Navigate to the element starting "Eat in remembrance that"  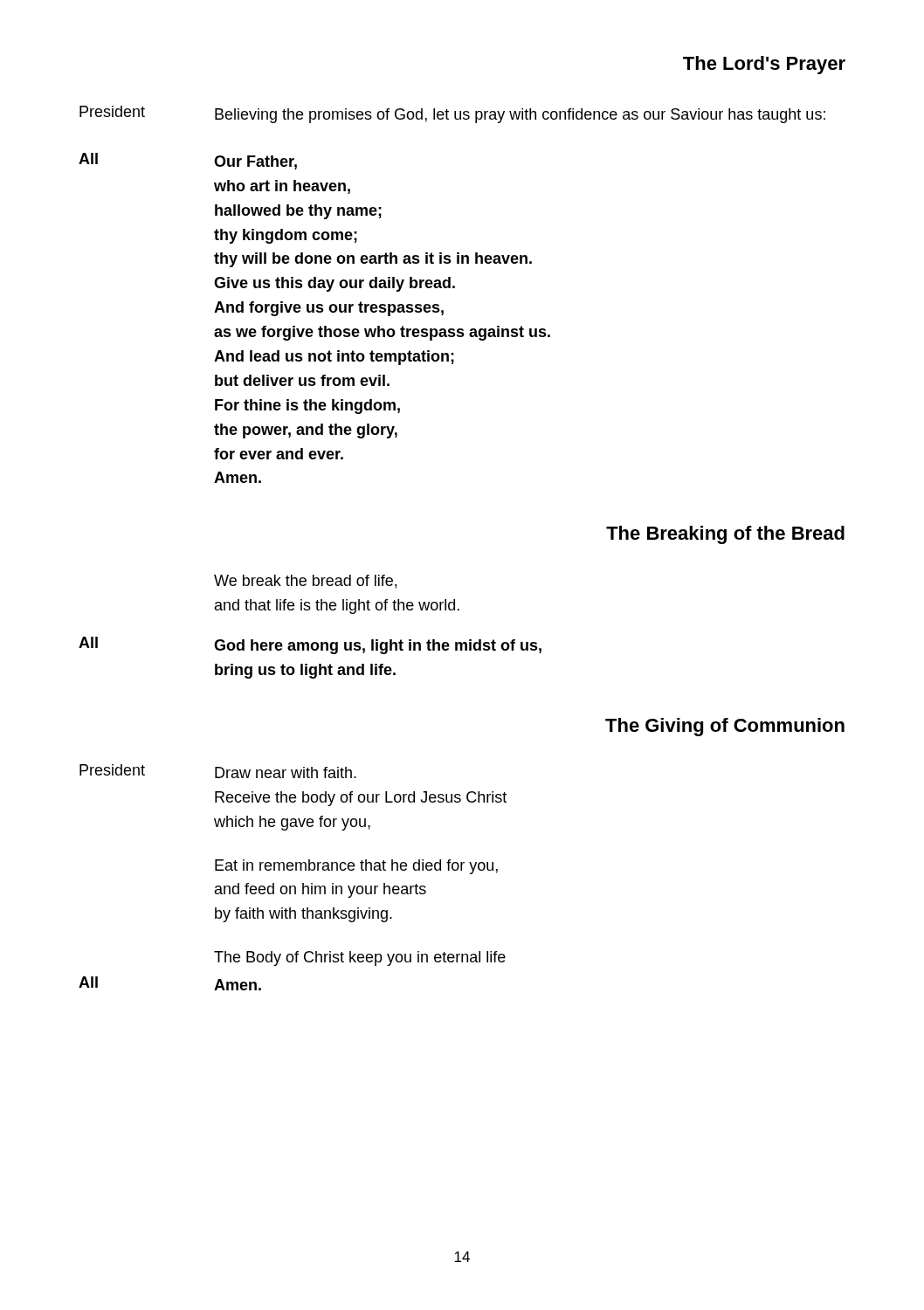tap(356, 867)
